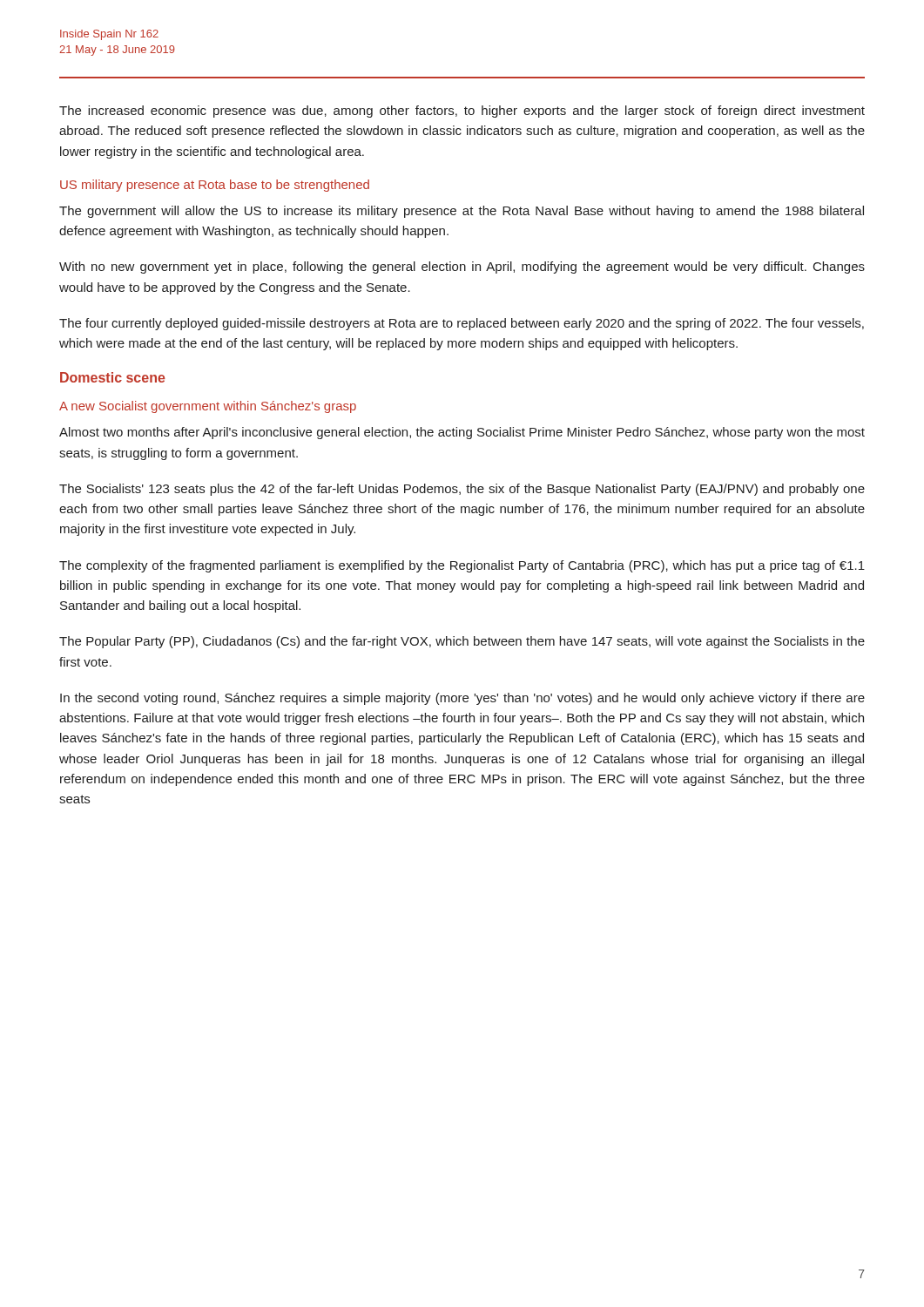The image size is (924, 1307).
Task: Click the passage that begins "The Socialists' 123 seats plus the 42"
Action: 462,508
